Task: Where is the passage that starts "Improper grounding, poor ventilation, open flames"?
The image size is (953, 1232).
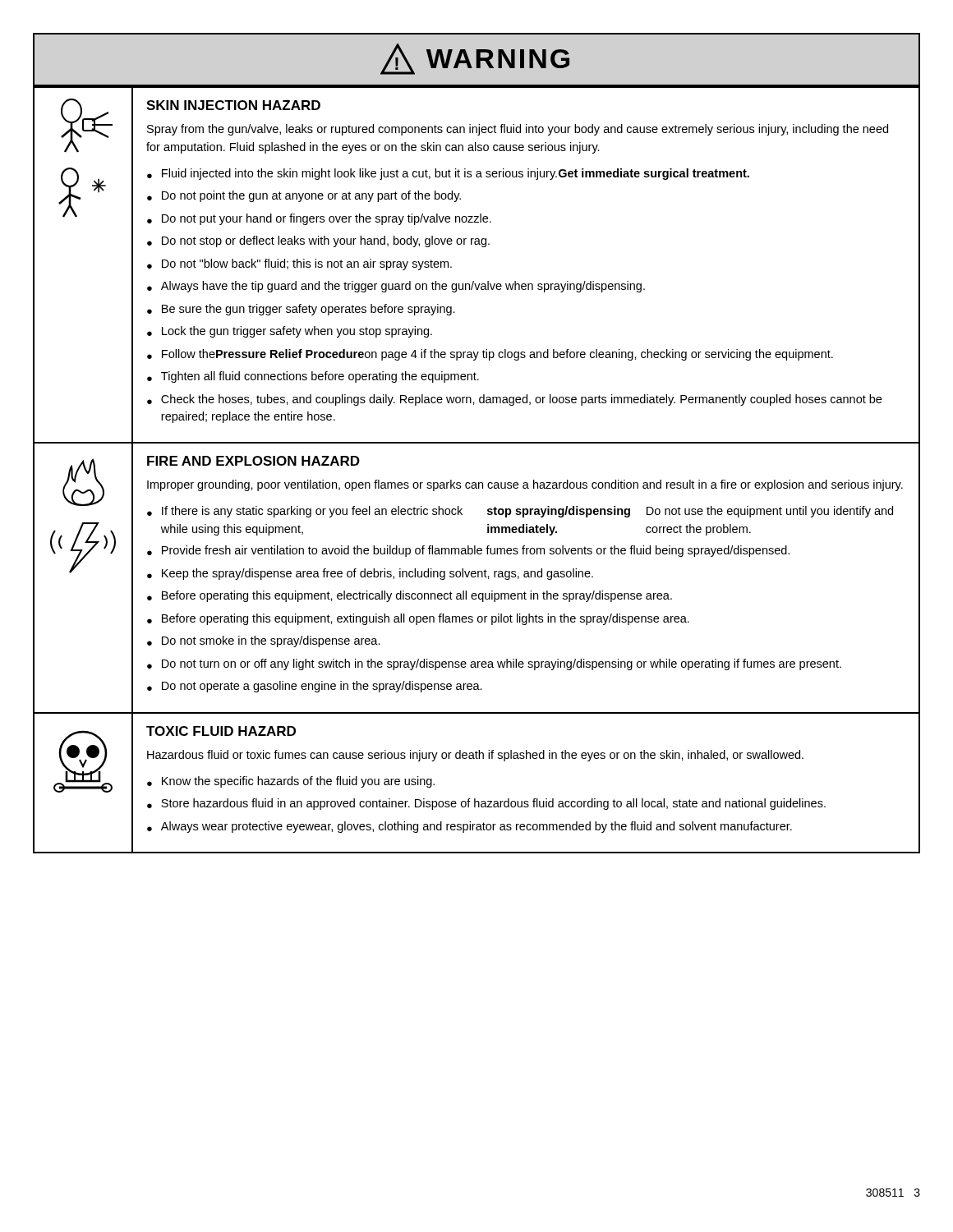Action: click(x=525, y=485)
